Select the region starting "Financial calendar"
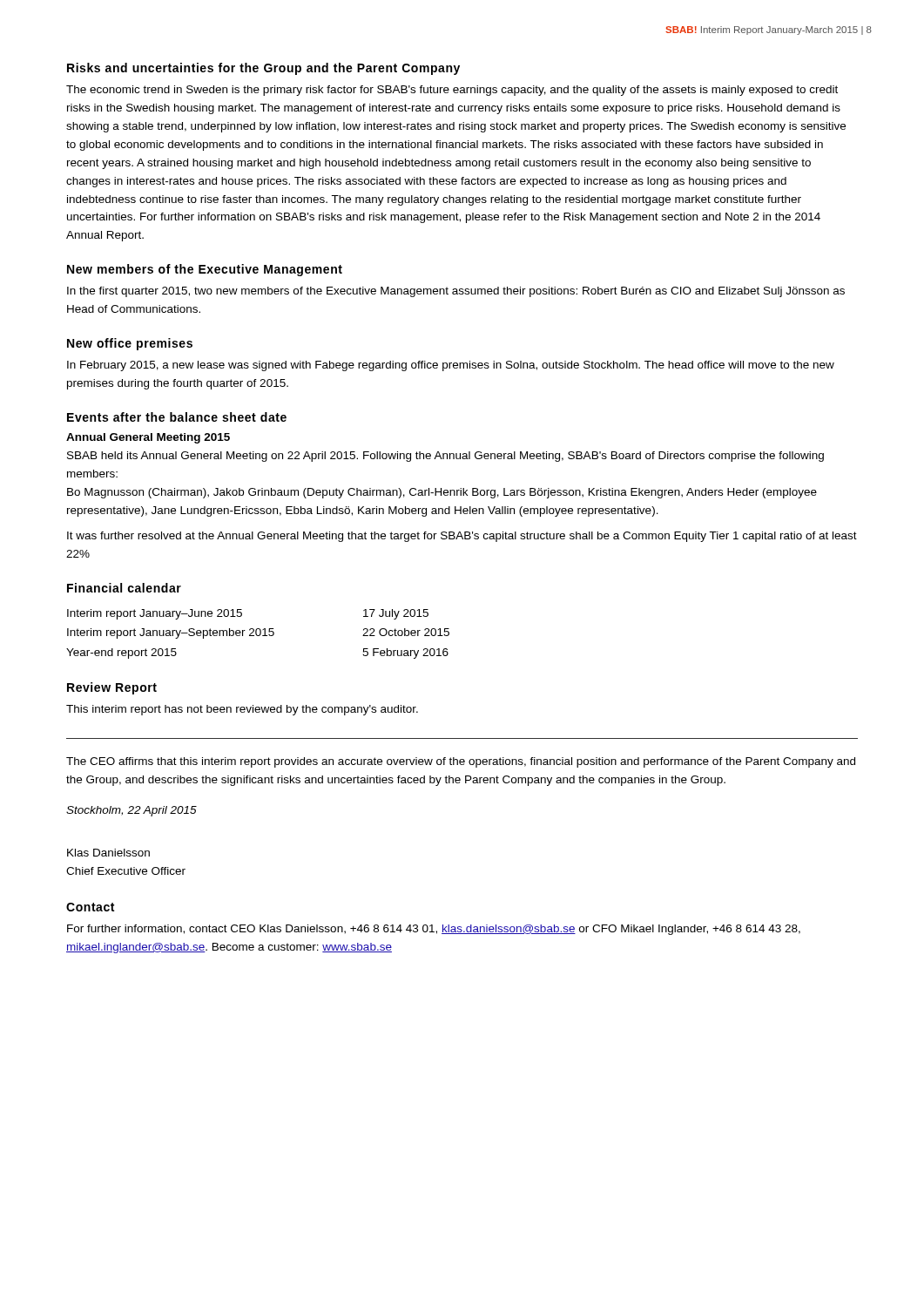Viewport: 924px width, 1307px height. pos(124,588)
